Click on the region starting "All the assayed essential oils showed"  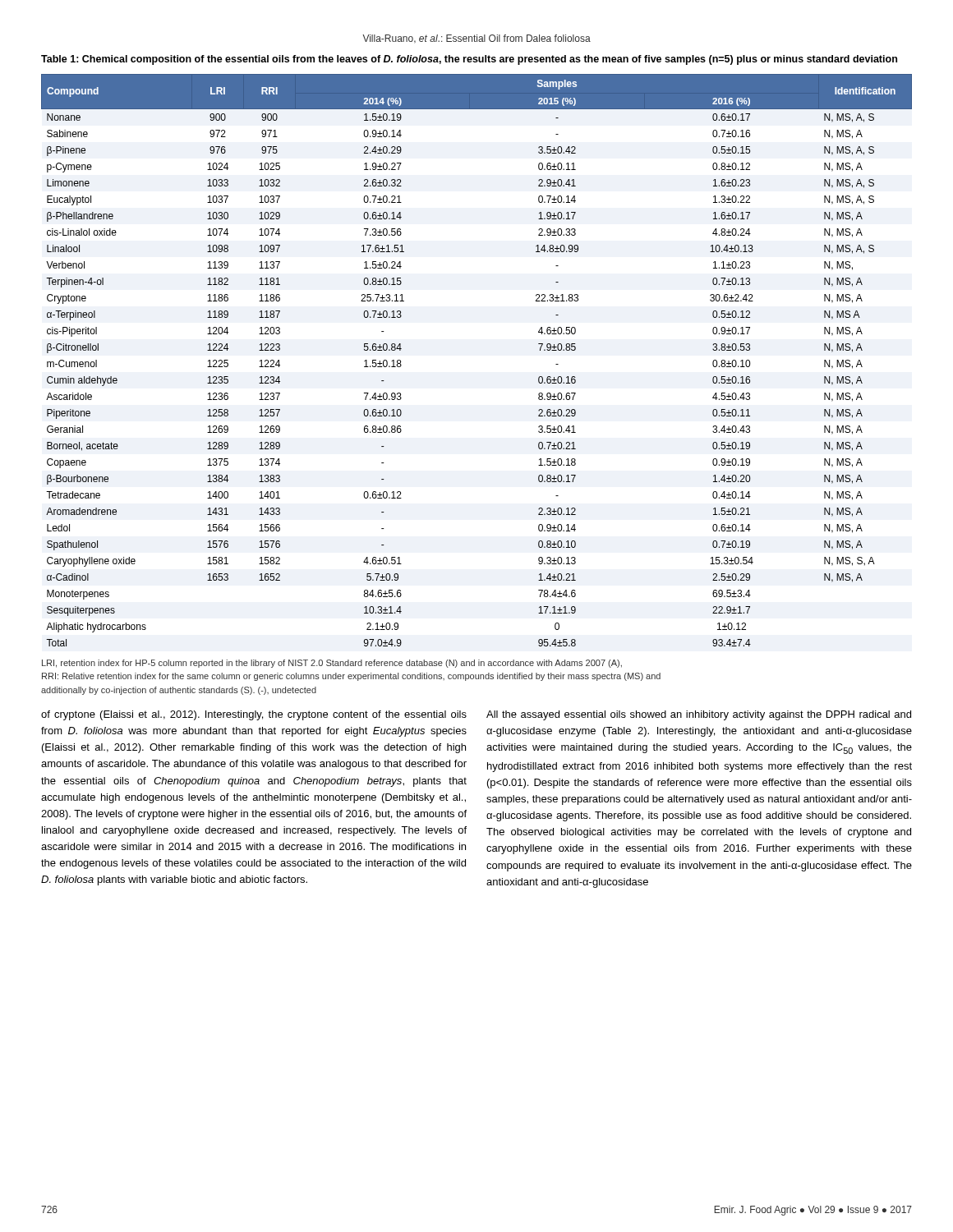coord(699,798)
